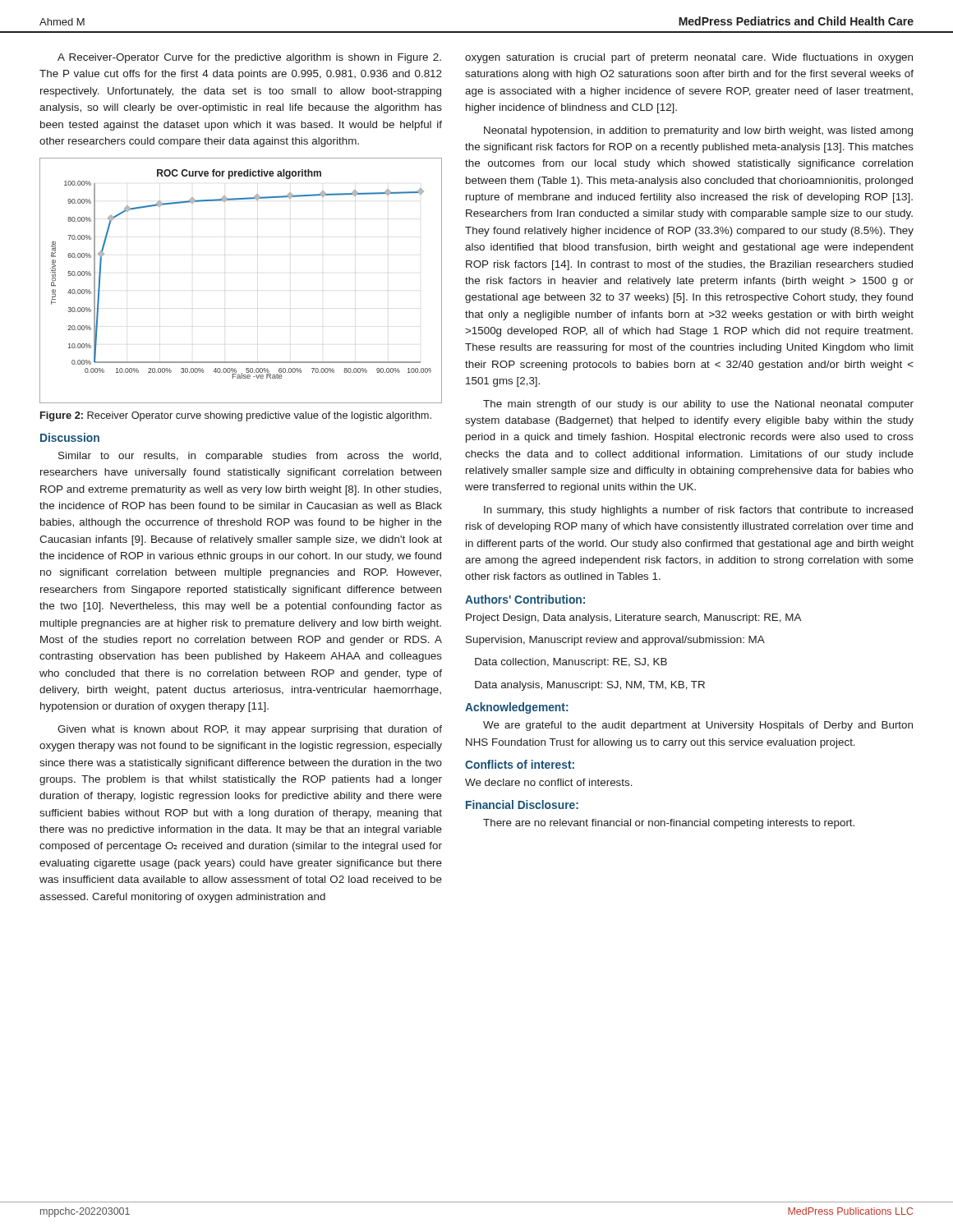Point to the passage starting "Financial Disclosure:"
Screen dimensions: 1232x953
tap(522, 805)
